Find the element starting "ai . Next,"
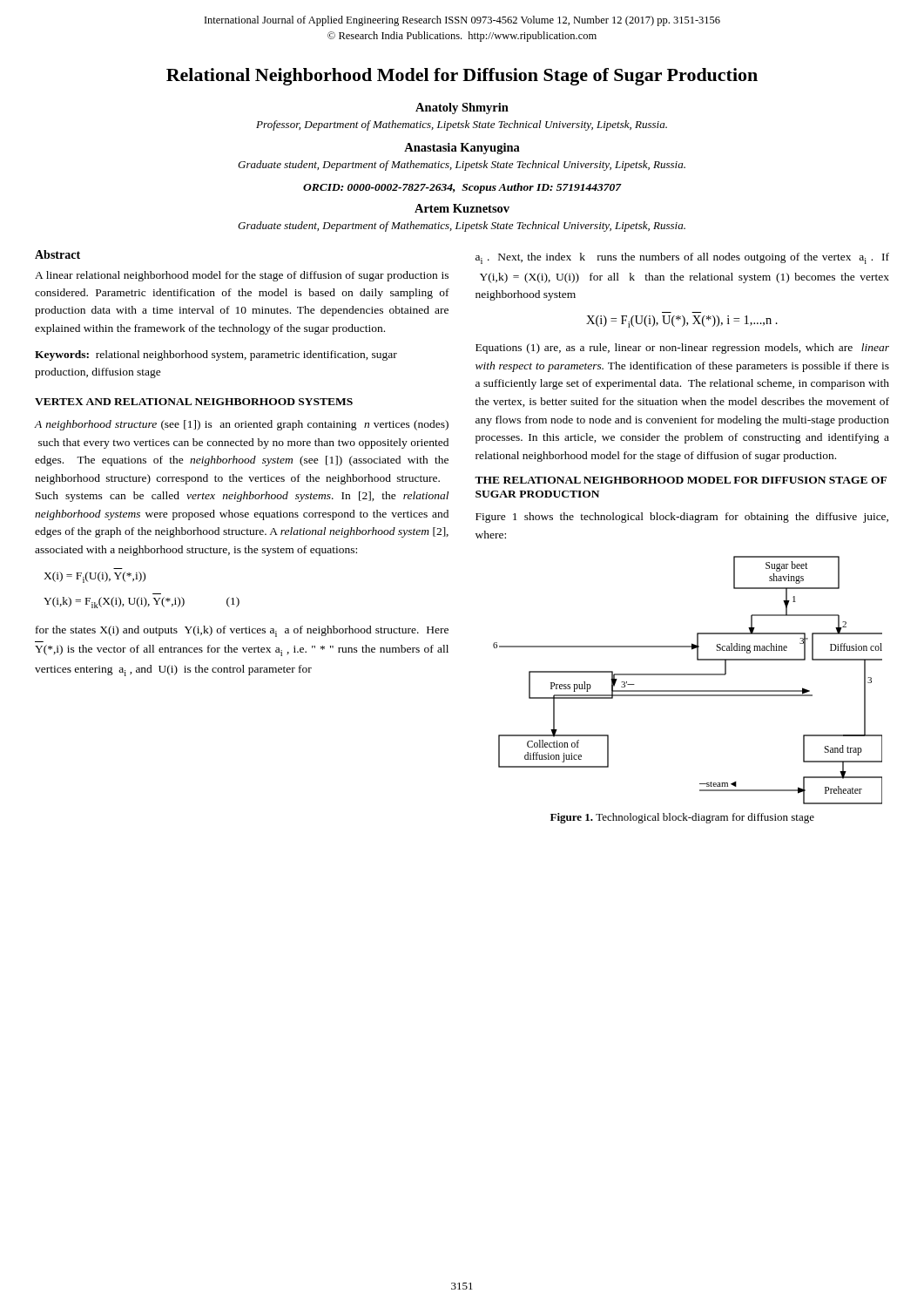Image resolution: width=924 pixels, height=1307 pixels. click(x=682, y=275)
